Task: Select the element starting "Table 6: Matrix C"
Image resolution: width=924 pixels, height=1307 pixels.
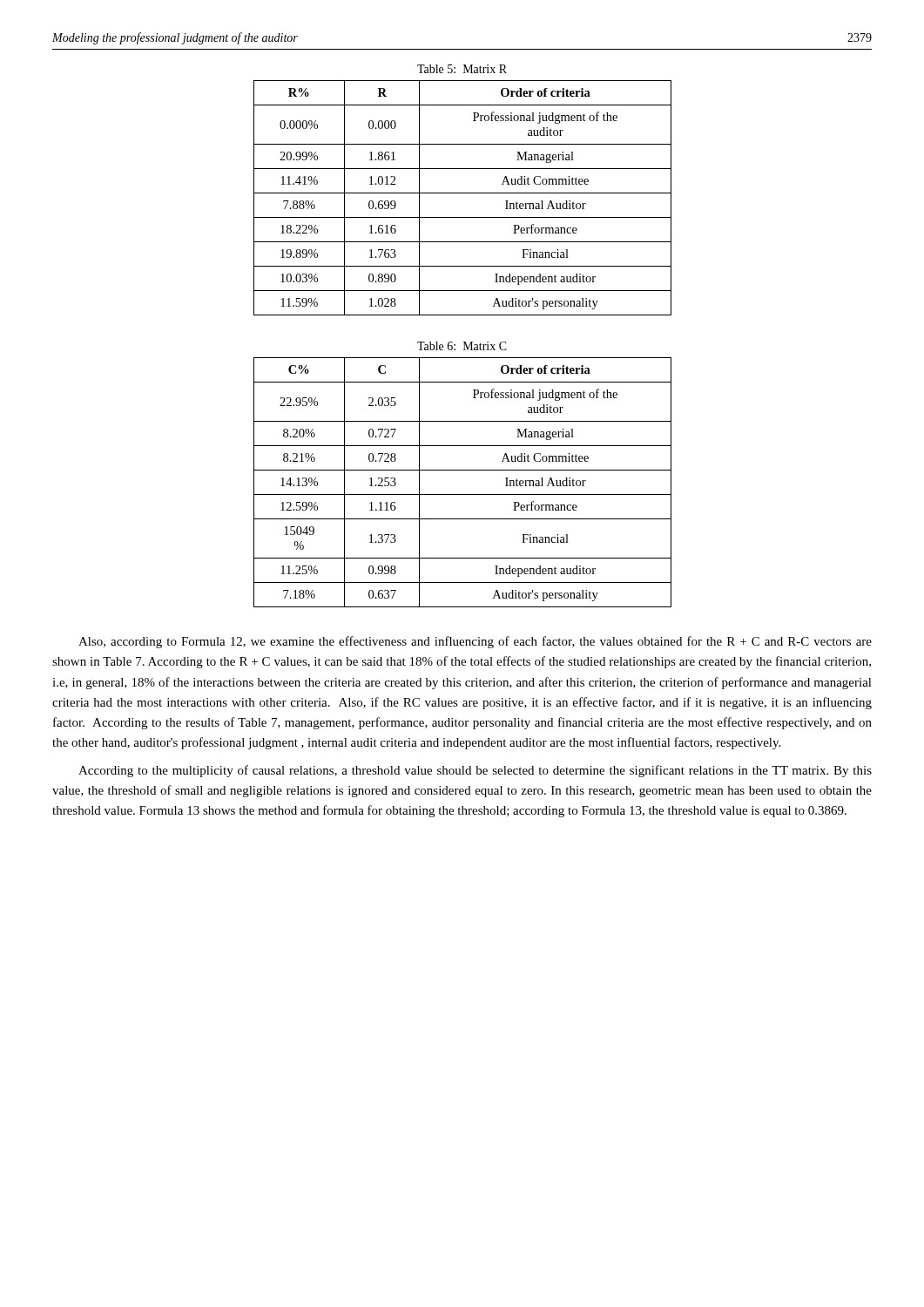Action: pos(462,346)
